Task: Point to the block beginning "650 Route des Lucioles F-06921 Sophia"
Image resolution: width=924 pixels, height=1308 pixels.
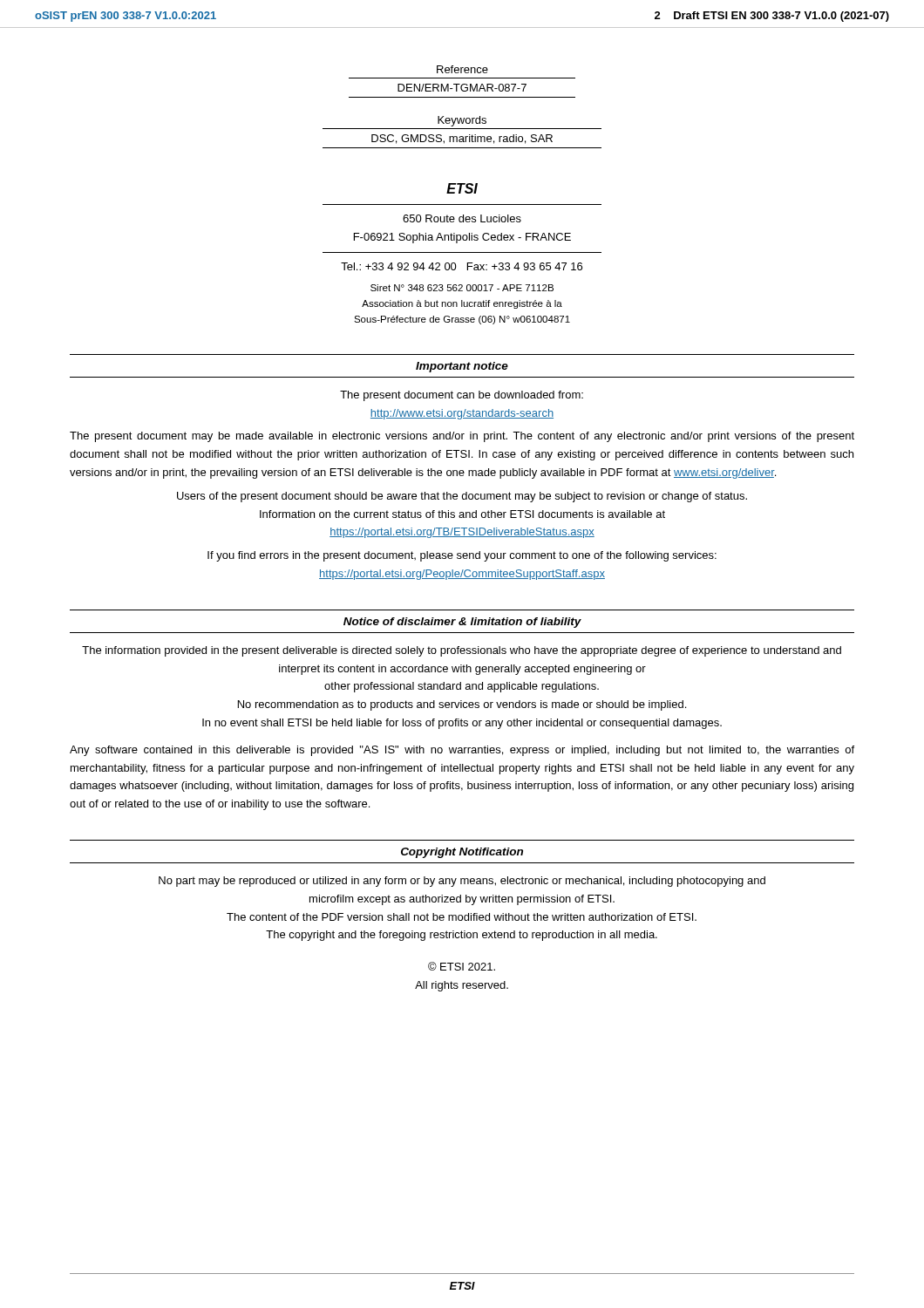Action: point(462,228)
